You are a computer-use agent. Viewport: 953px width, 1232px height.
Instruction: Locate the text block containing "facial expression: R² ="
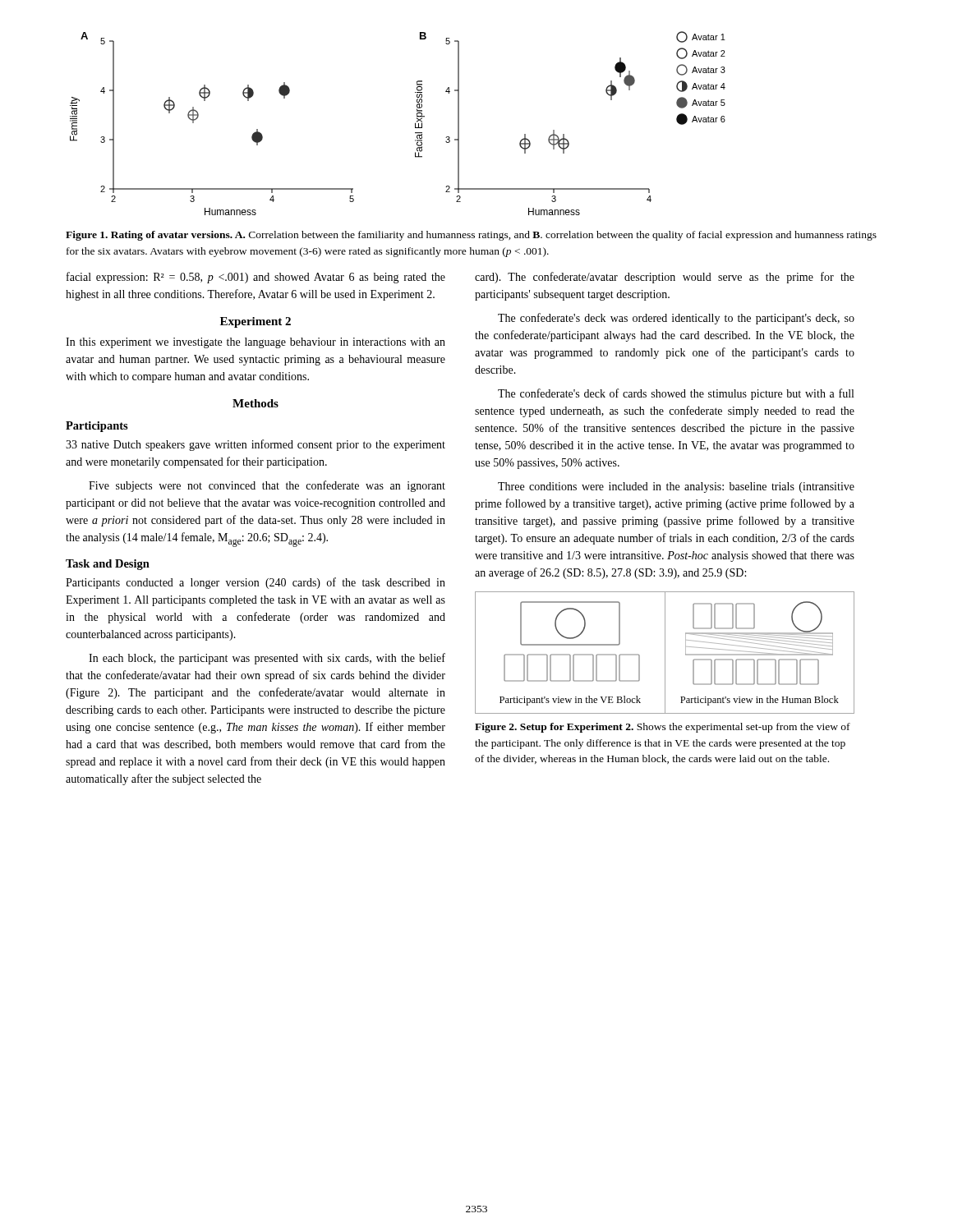click(255, 286)
